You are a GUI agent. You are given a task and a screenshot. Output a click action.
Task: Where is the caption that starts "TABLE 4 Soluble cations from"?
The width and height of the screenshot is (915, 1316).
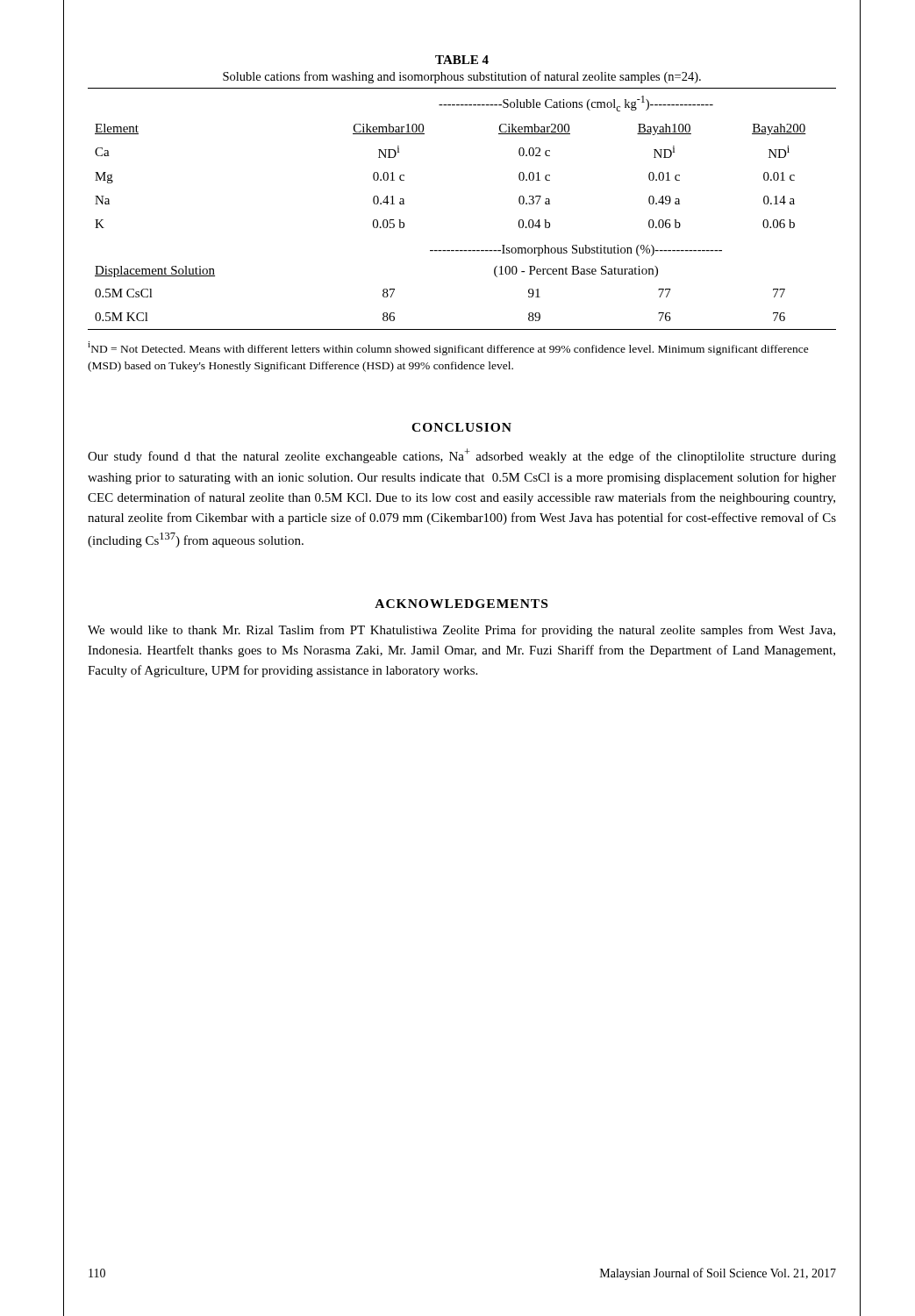pos(462,68)
